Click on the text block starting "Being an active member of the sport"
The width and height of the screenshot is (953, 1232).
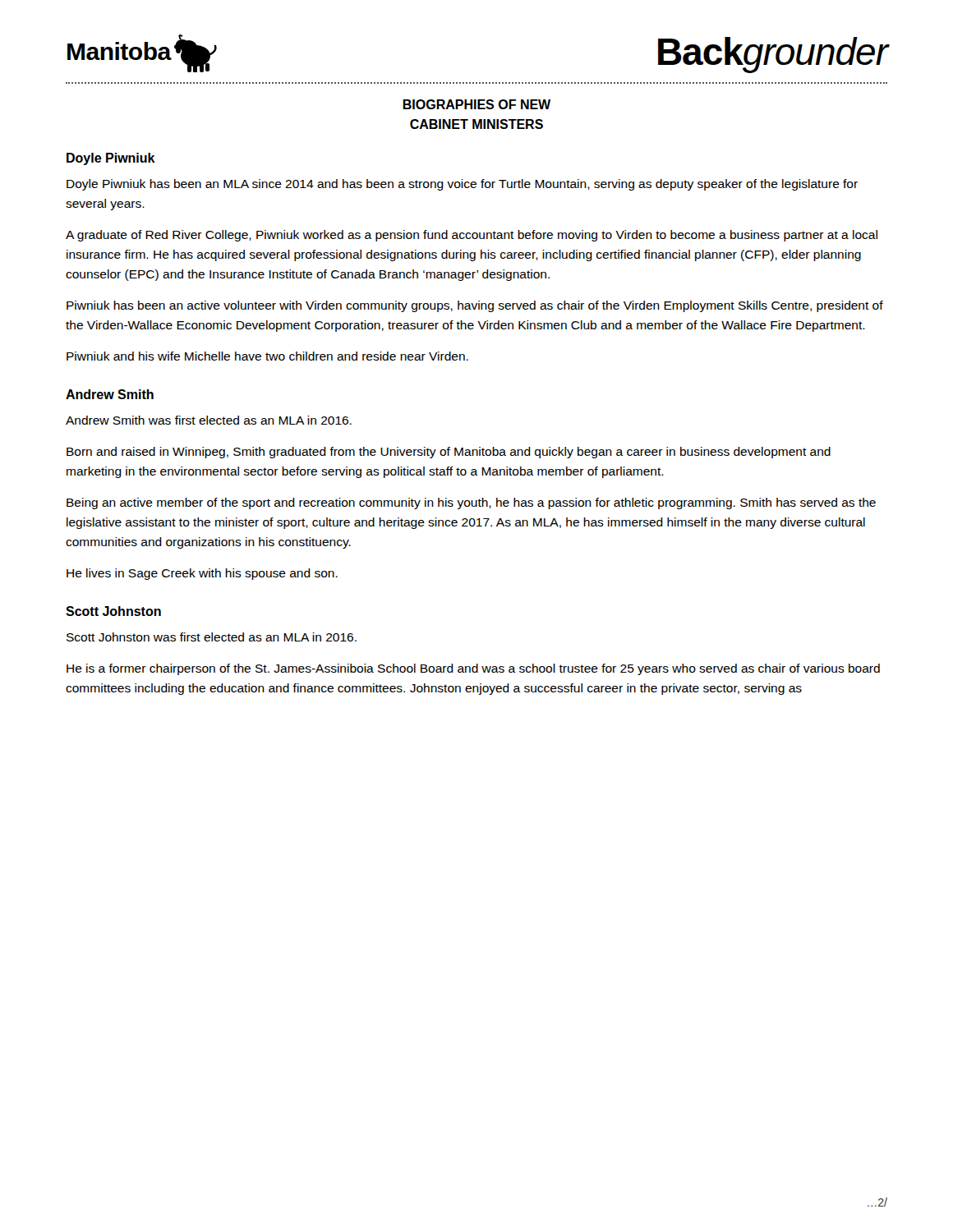click(471, 522)
